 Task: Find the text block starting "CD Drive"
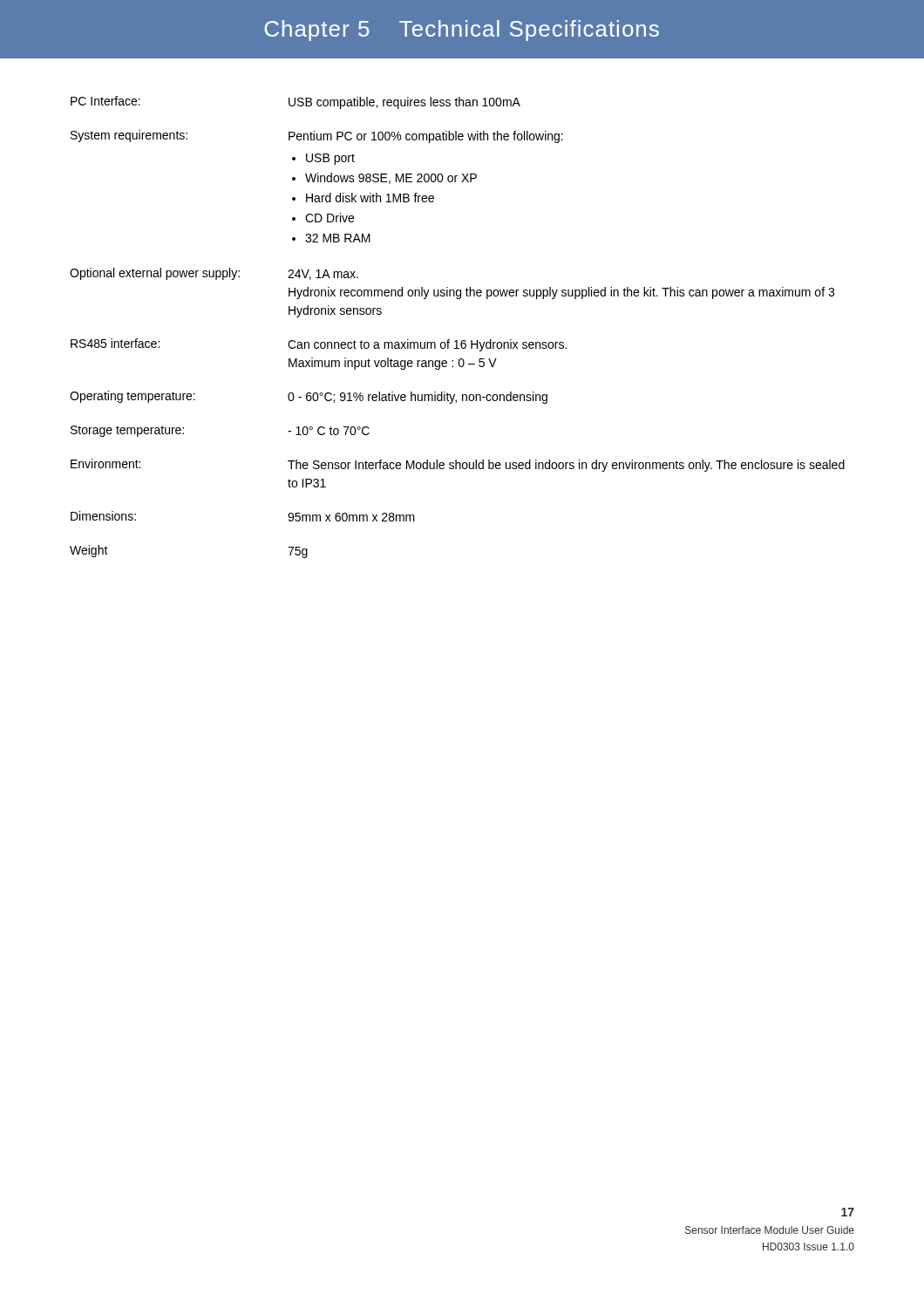pyautogui.click(x=330, y=218)
